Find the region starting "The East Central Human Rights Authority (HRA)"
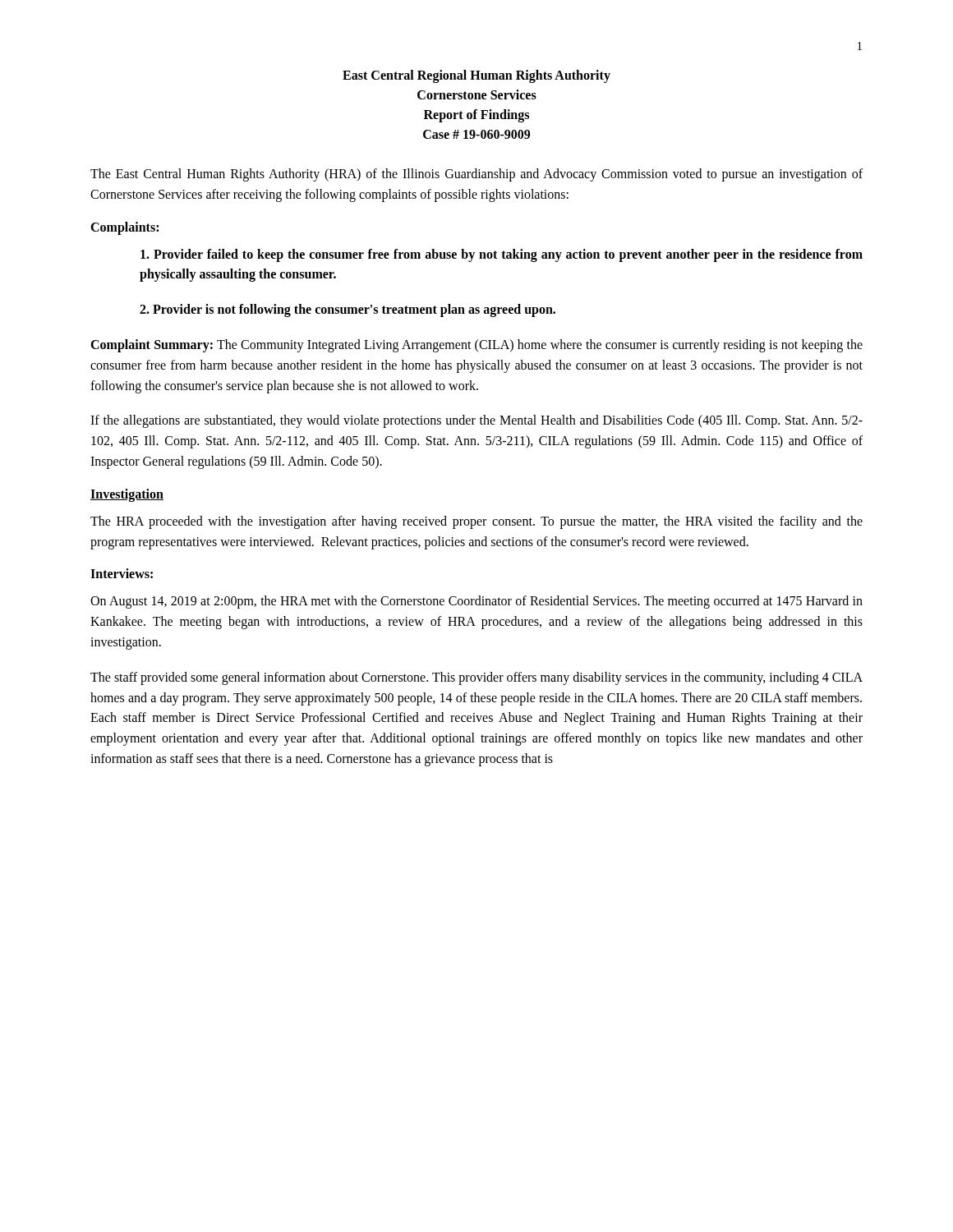 click(x=476, y=184)
